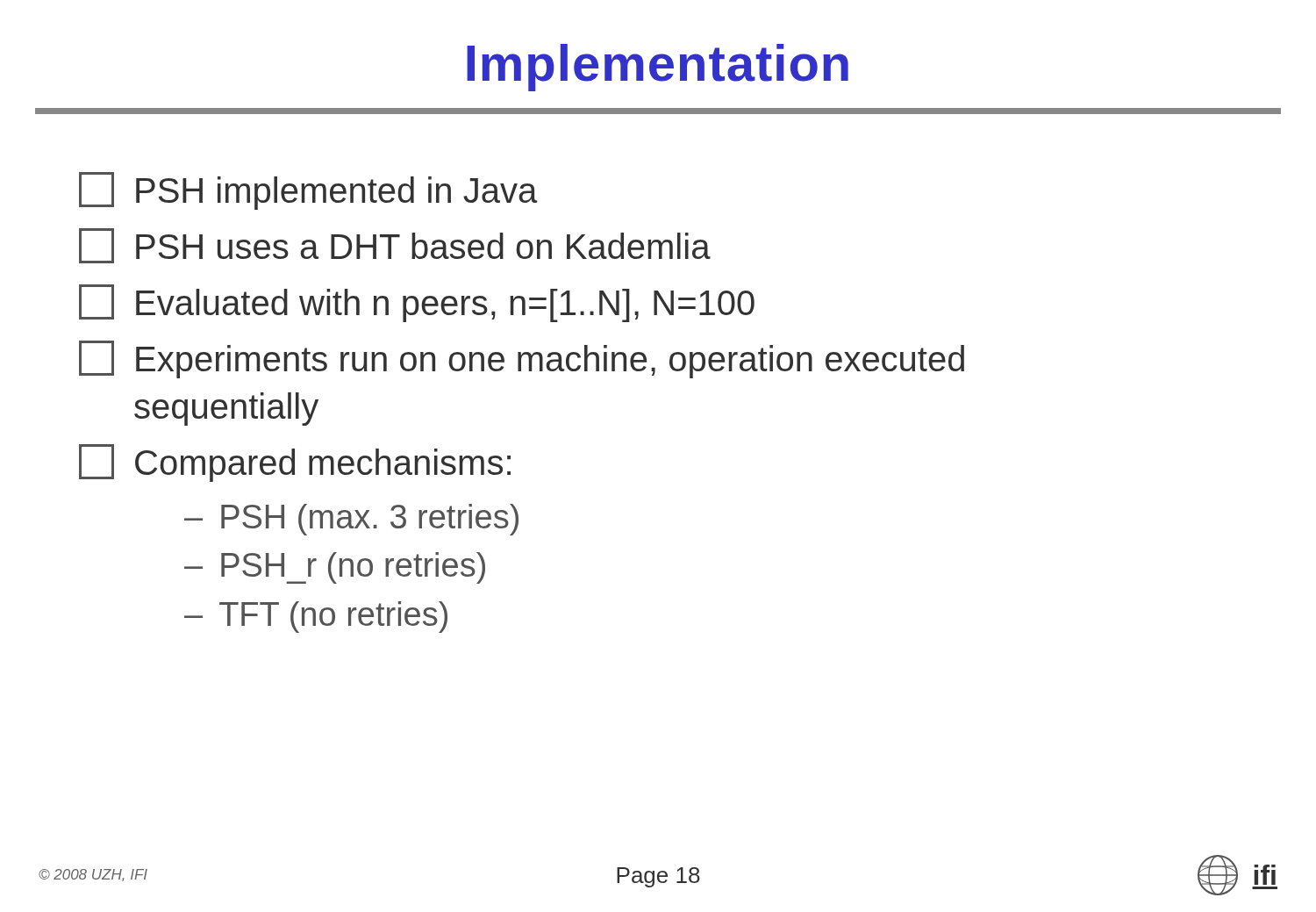The height and width of the screenshot is (912, 1316).
Task: Find "Compared mechanisms:" on this page
Action: click(x=296, y=463)
